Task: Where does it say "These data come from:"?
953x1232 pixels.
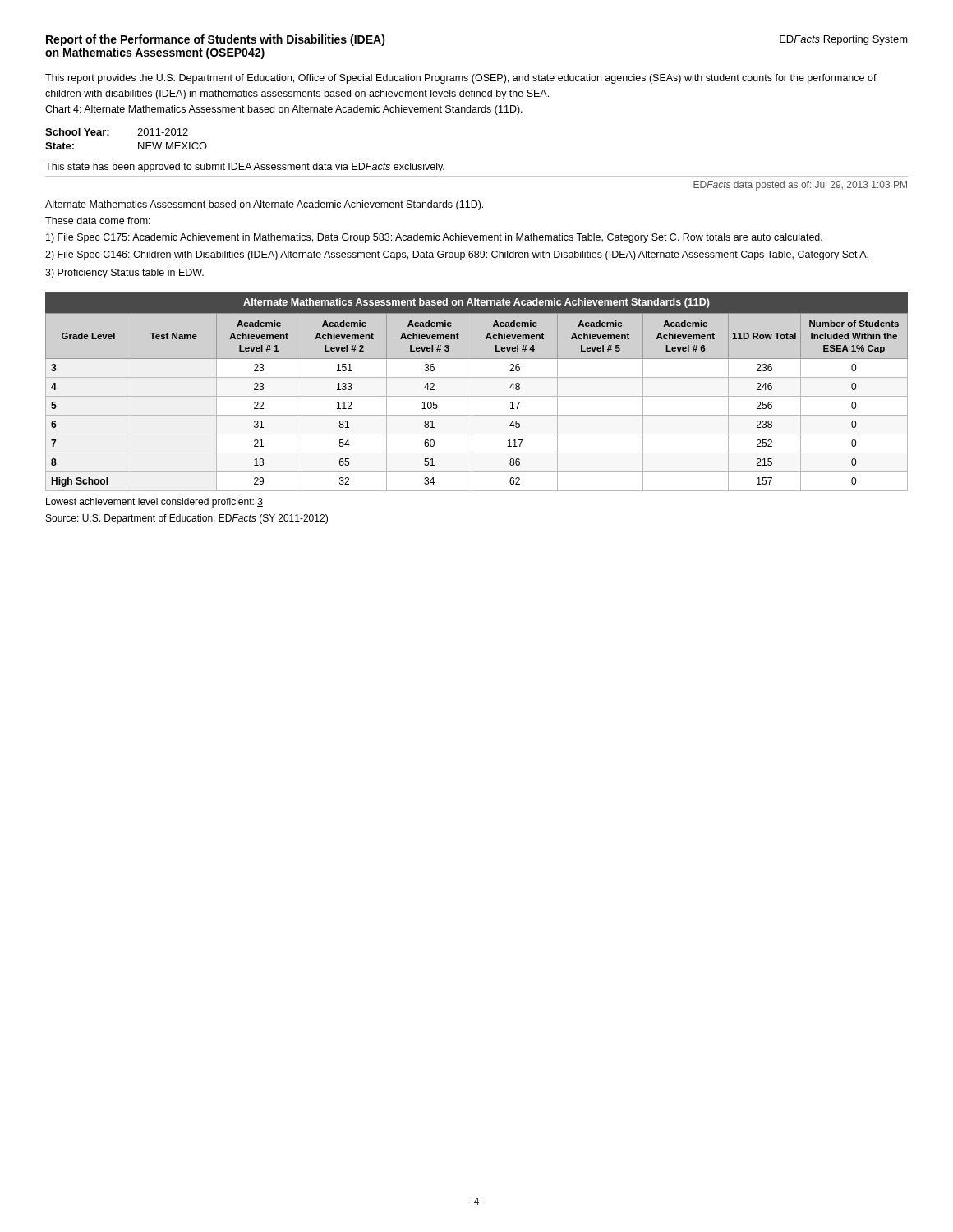Action: [98, 221]
